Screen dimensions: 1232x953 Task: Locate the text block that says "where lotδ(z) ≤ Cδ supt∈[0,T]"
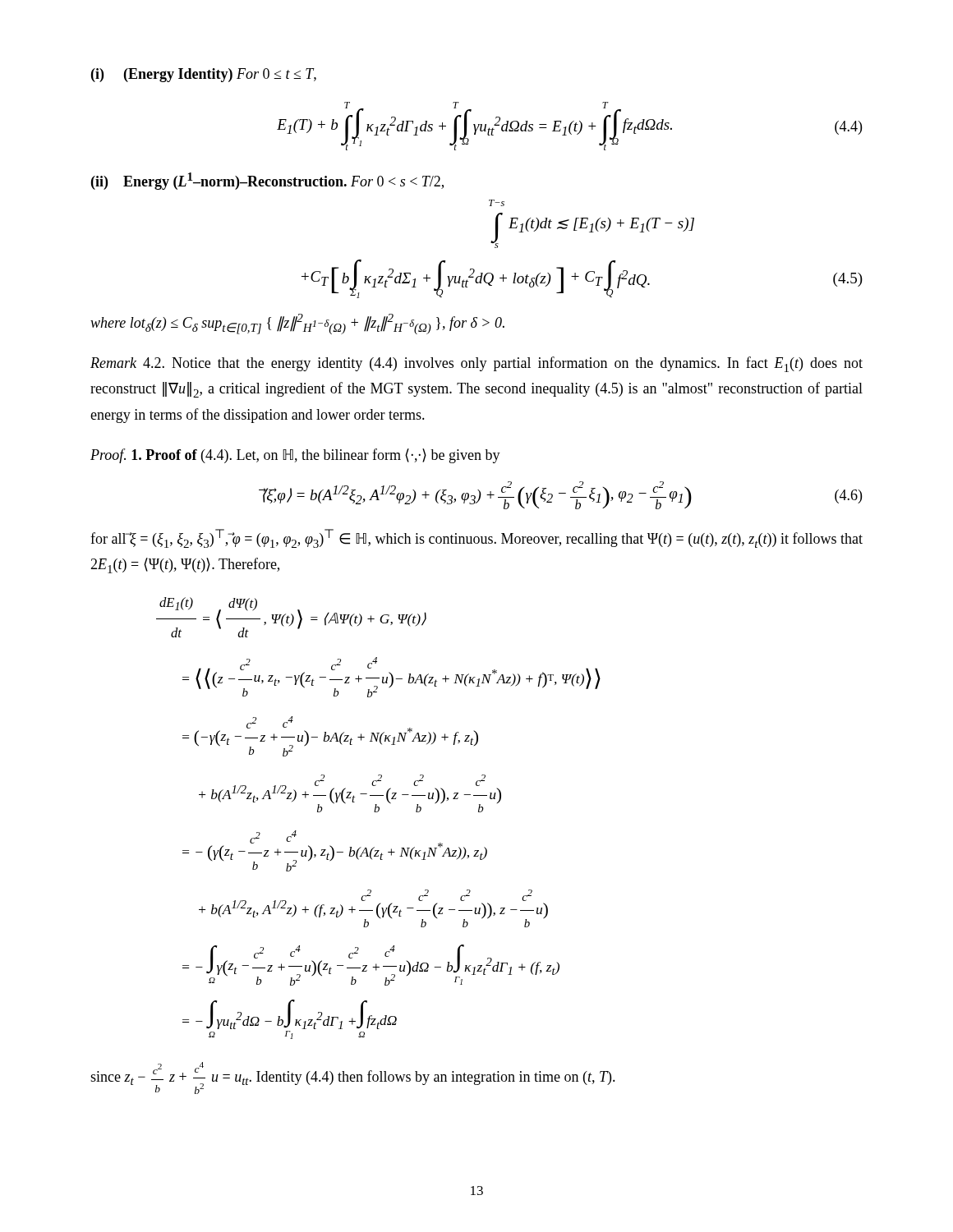click(x=298, y=323)
